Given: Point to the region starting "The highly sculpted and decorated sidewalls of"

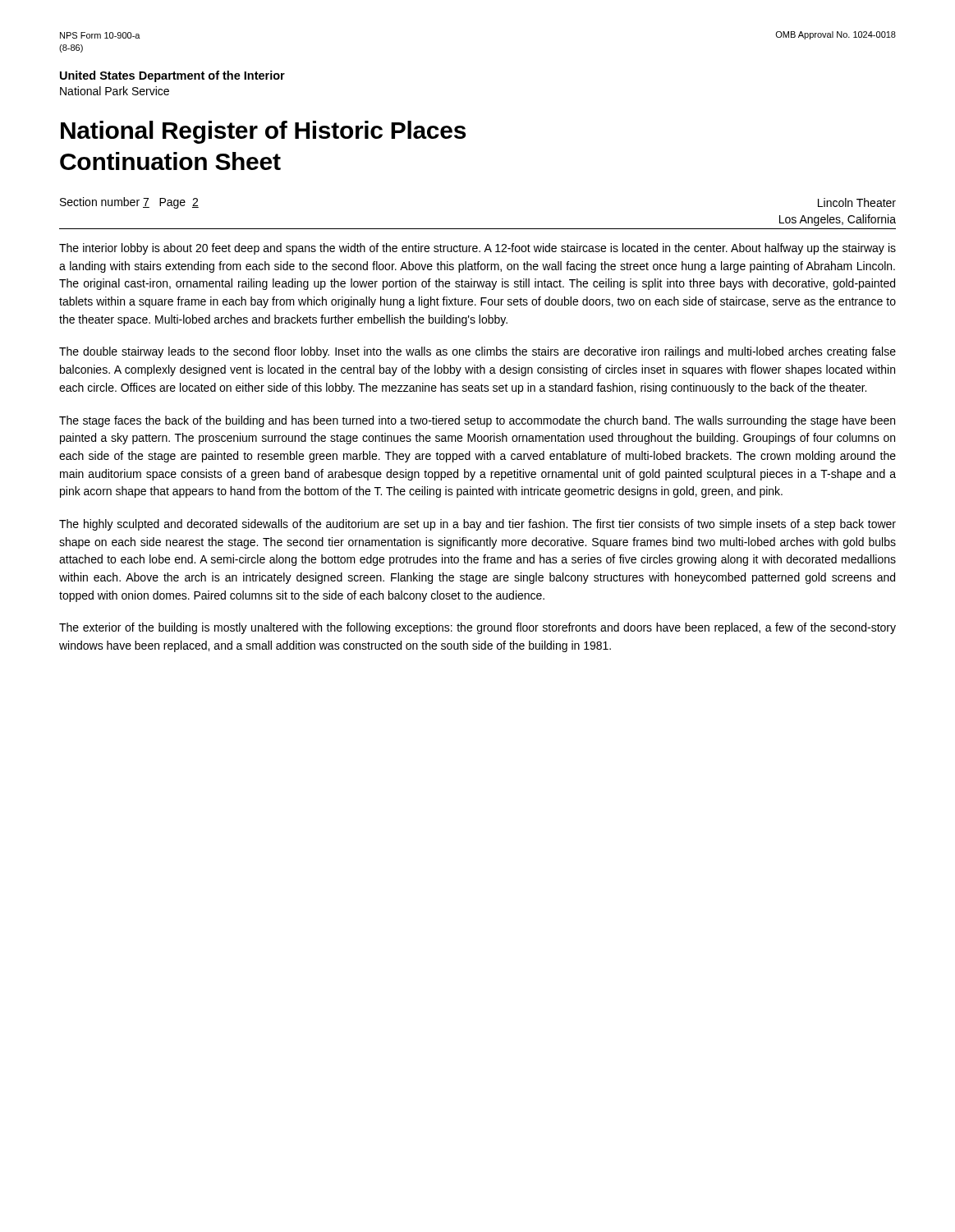Looking at the screenshot, I should [478, 560].
